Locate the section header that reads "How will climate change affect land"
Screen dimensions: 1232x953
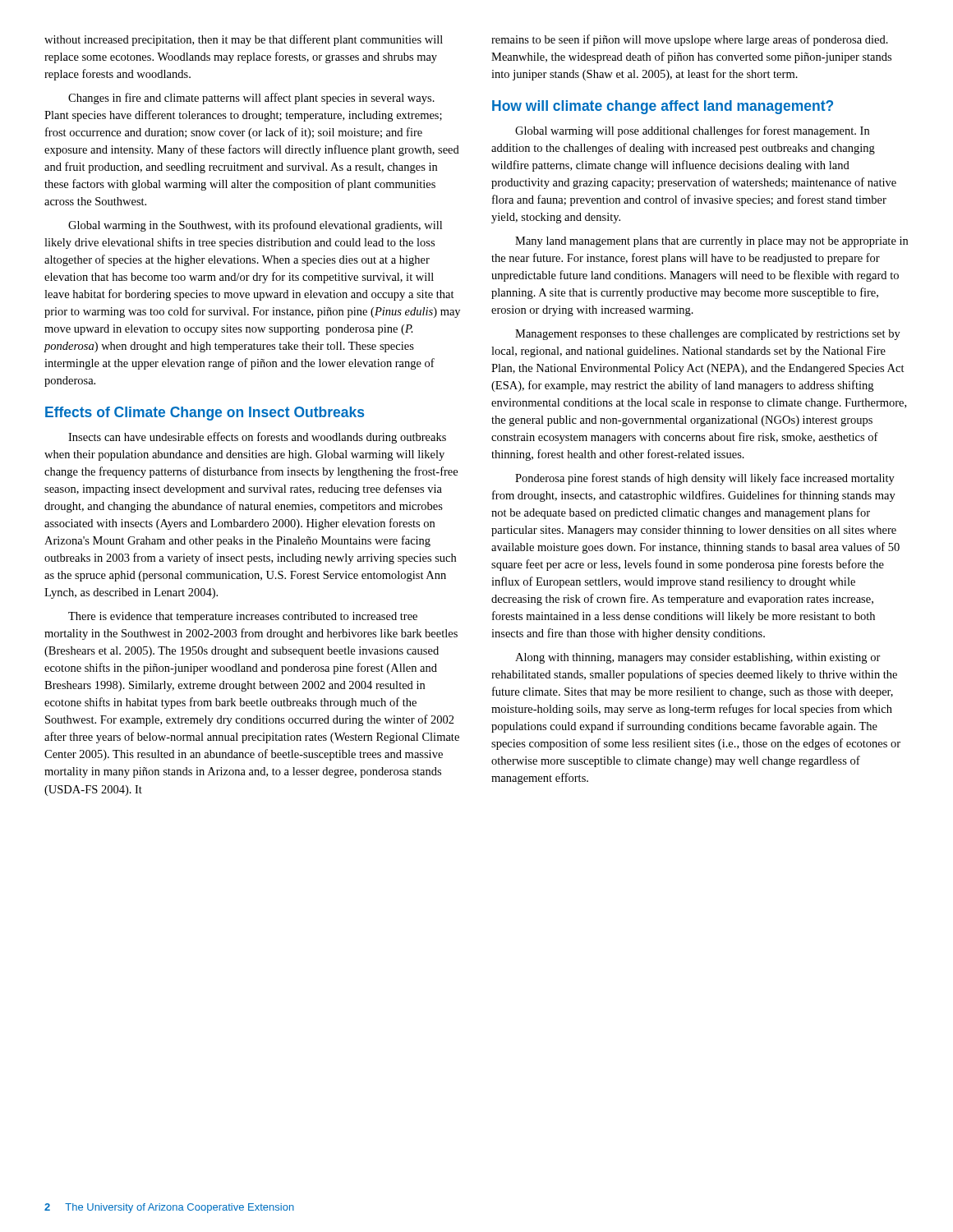click(x=663, y=106)
